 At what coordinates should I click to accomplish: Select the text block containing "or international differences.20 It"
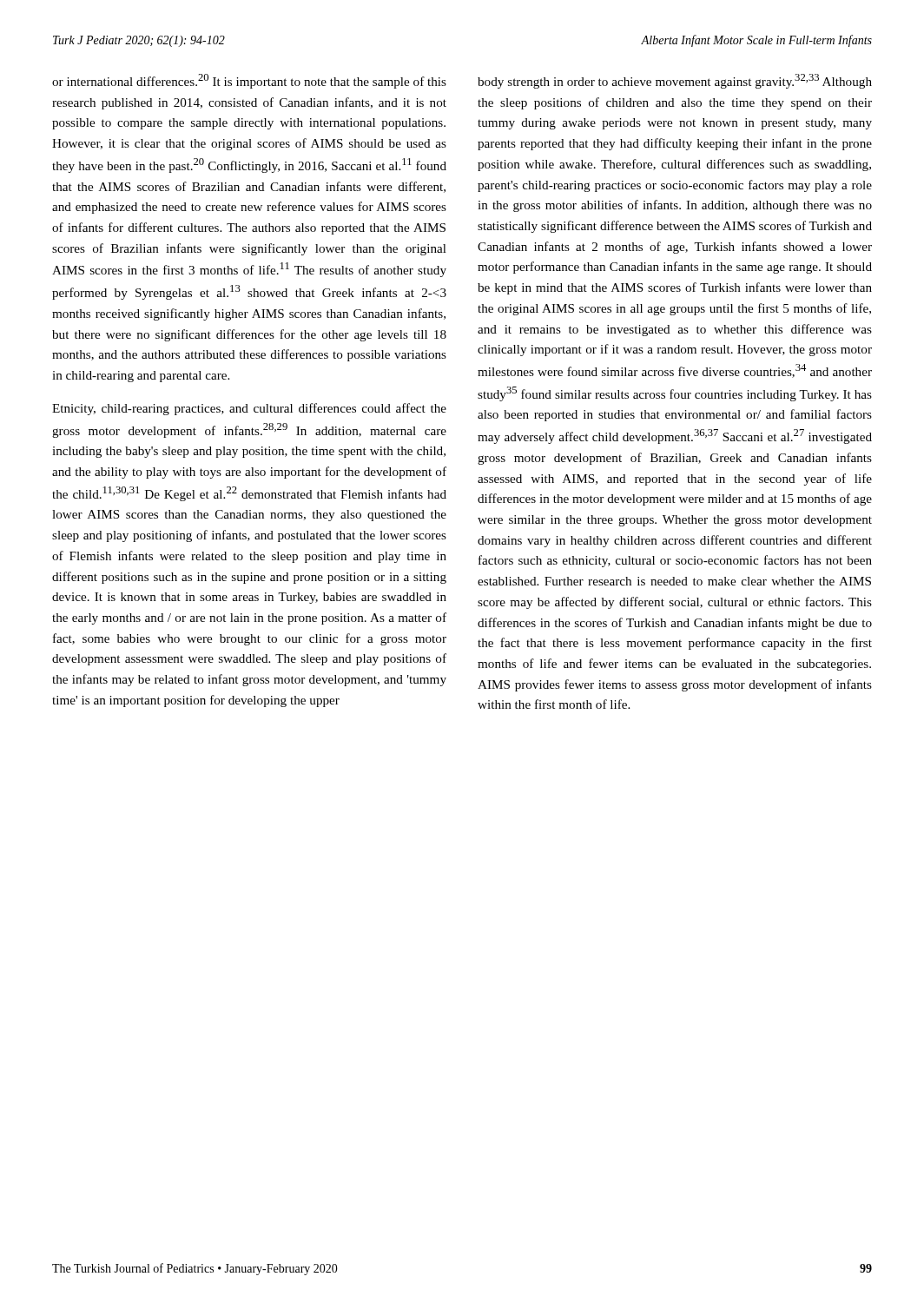click(249, 81)
